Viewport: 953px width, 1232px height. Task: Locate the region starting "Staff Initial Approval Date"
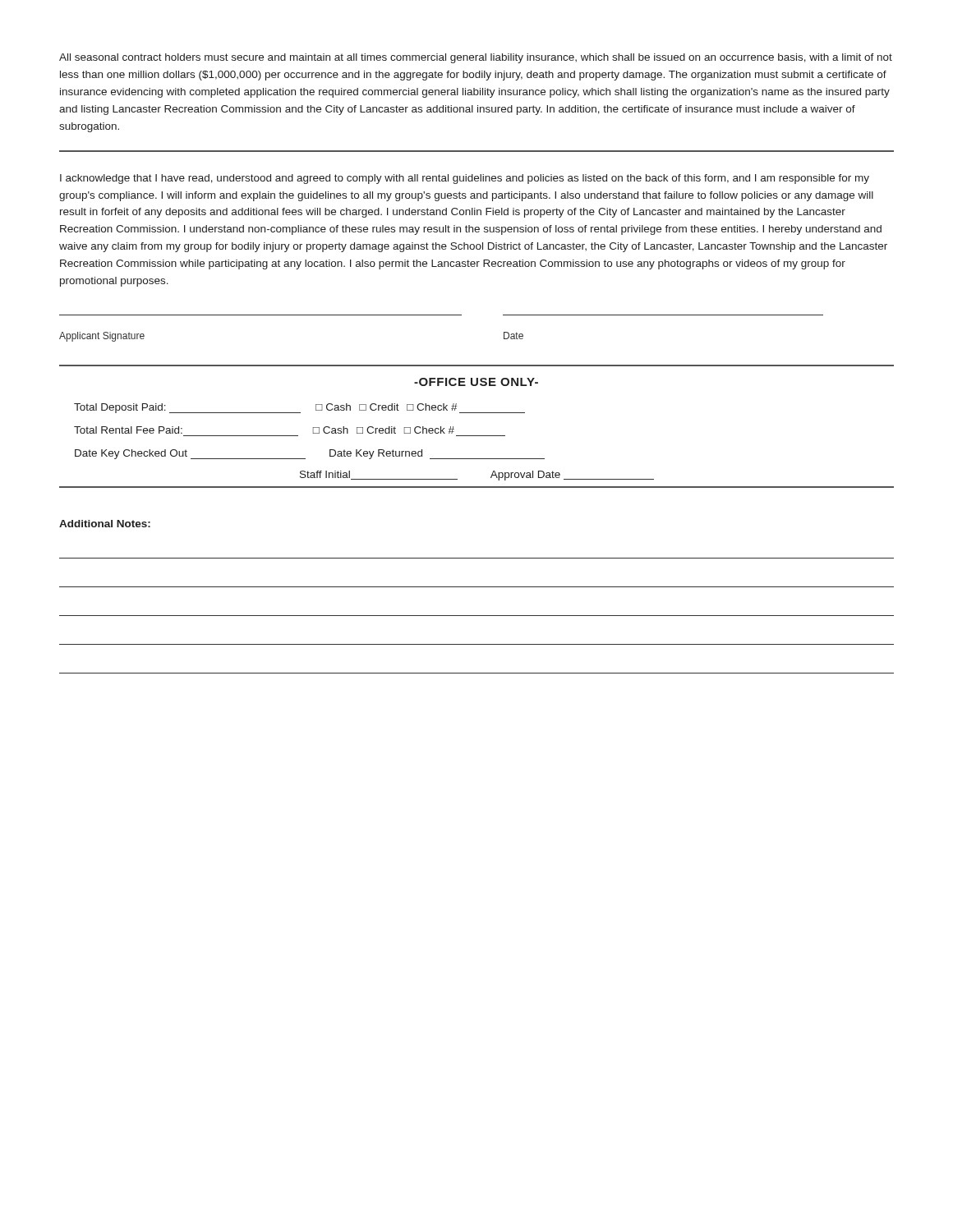tap(326, 475)
